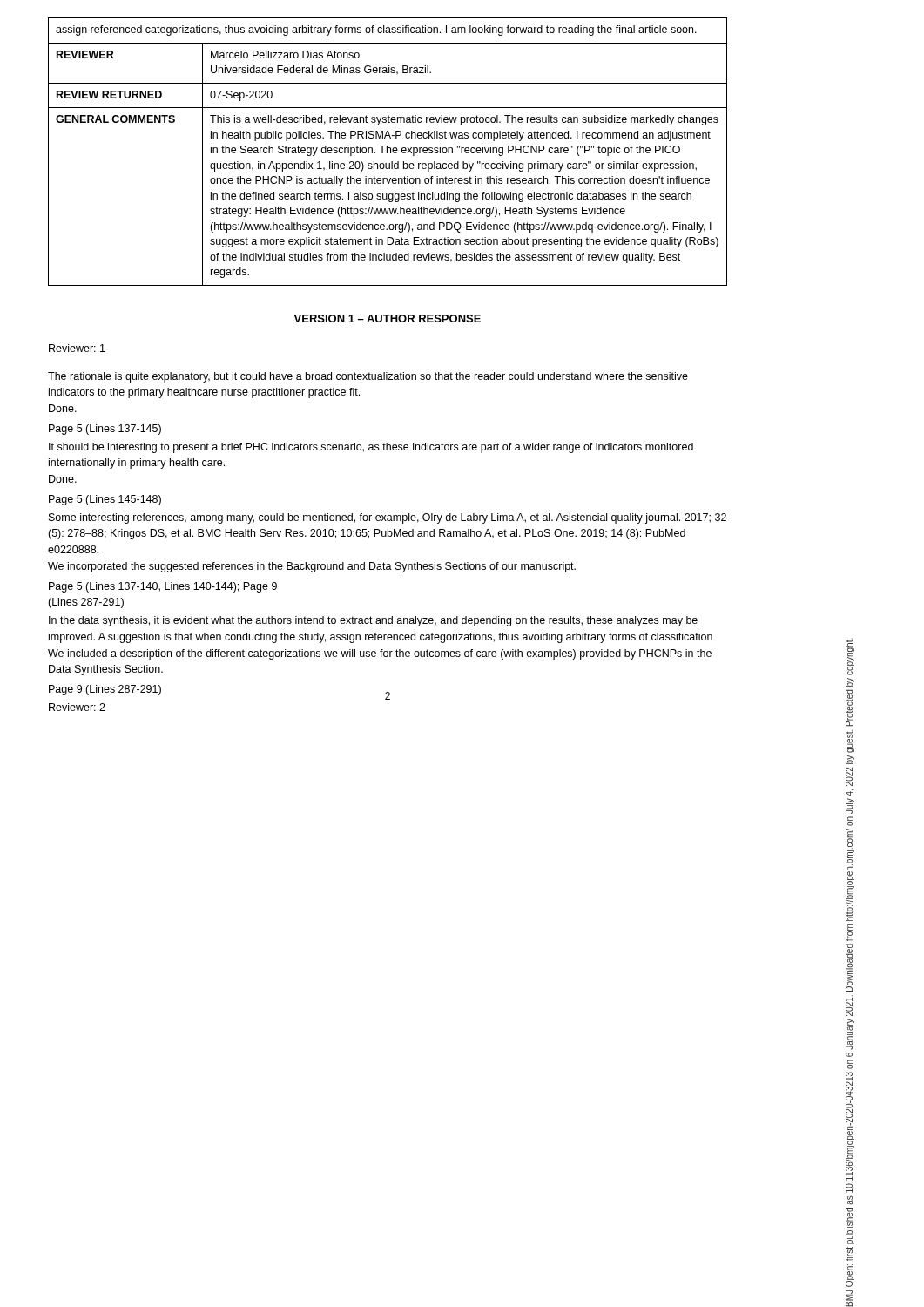Select the text block that reads "Some interesting references, among many, could"
The width and height of the screenshot is (924, 1307).
(x=387, y=542)
